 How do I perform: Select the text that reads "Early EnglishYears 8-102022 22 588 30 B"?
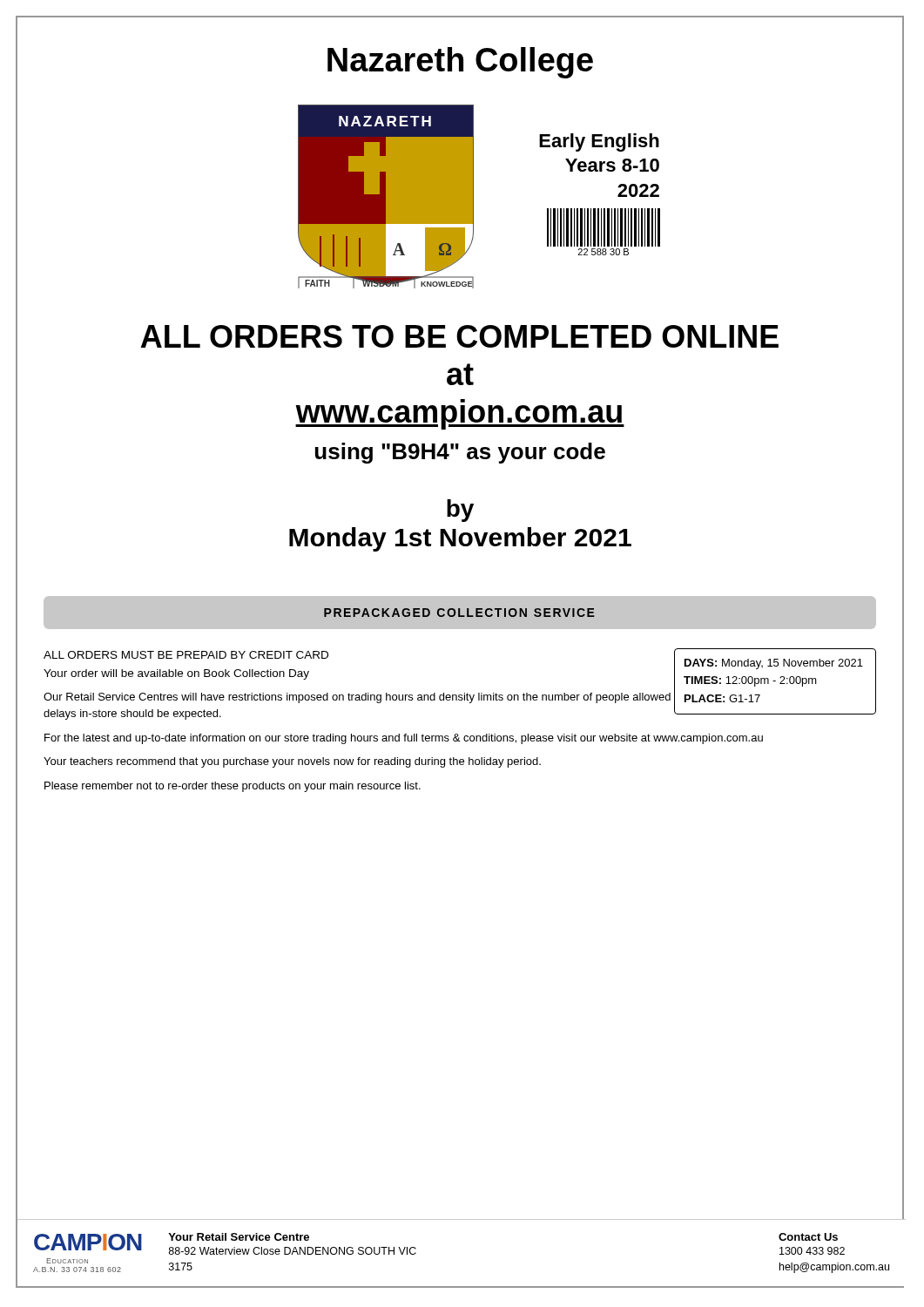(x=599, y=142)
